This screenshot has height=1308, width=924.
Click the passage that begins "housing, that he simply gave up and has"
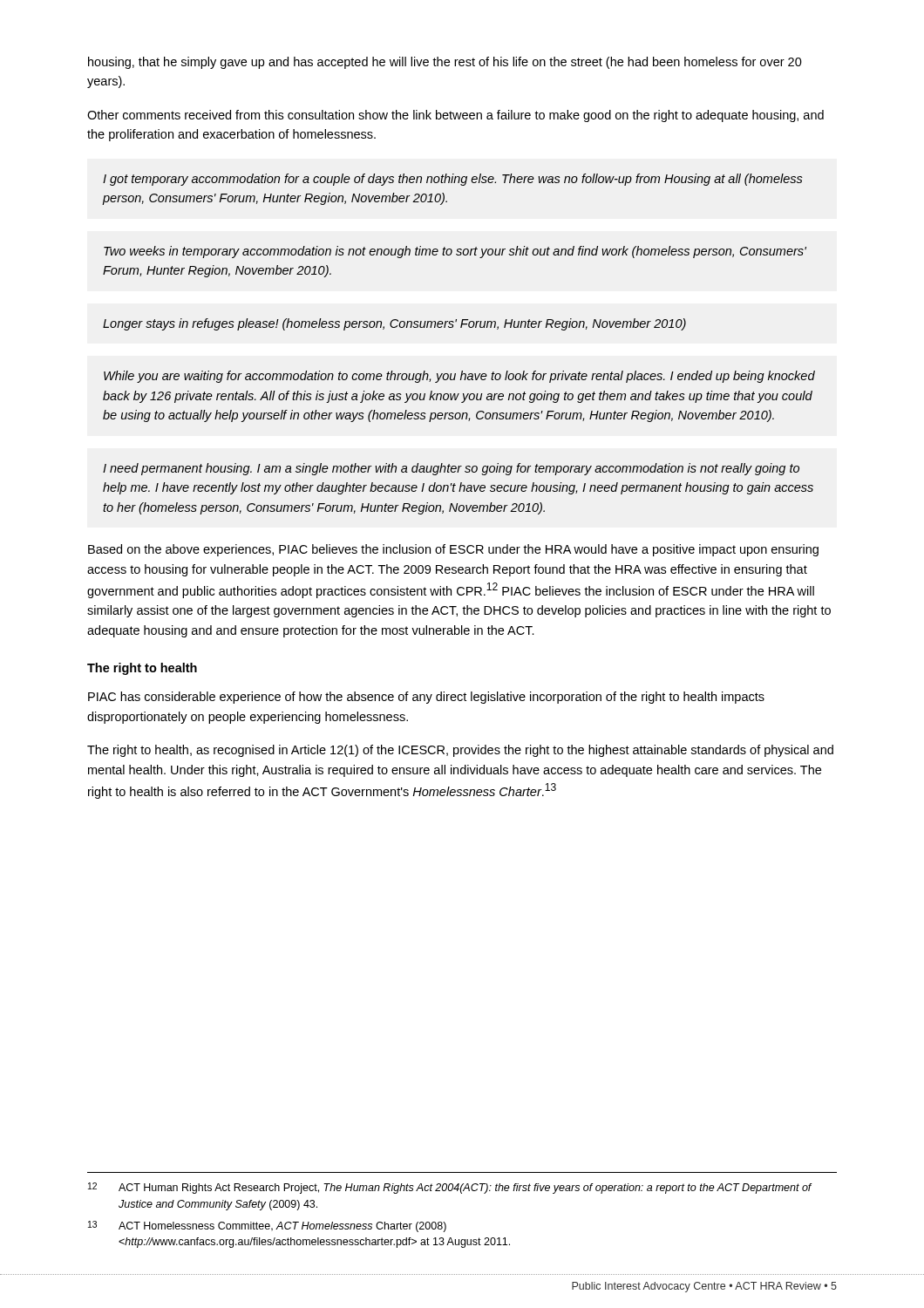tap(444, 72)
